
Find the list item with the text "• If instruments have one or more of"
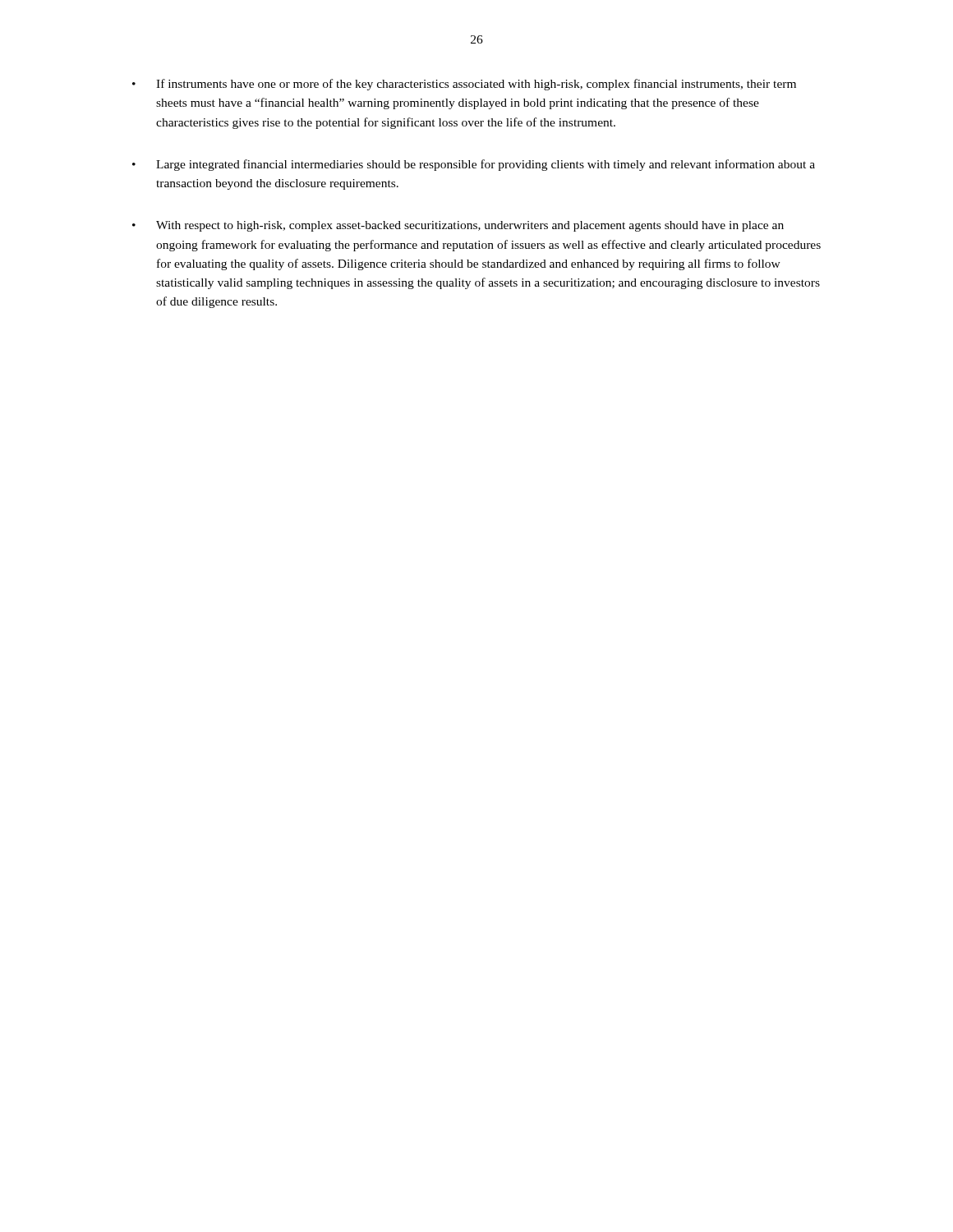(476, 103)
